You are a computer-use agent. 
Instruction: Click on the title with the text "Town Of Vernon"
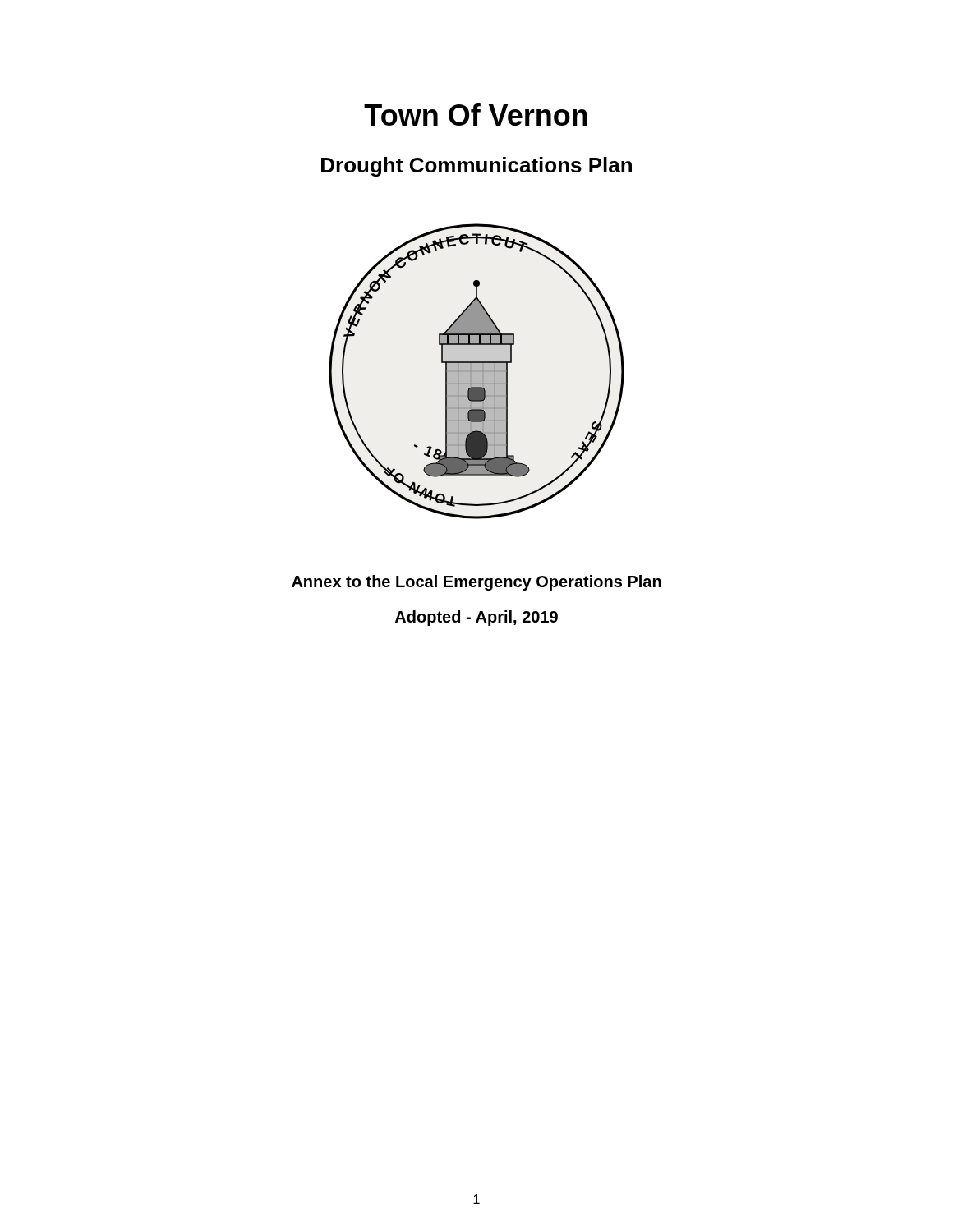point(476,115)
